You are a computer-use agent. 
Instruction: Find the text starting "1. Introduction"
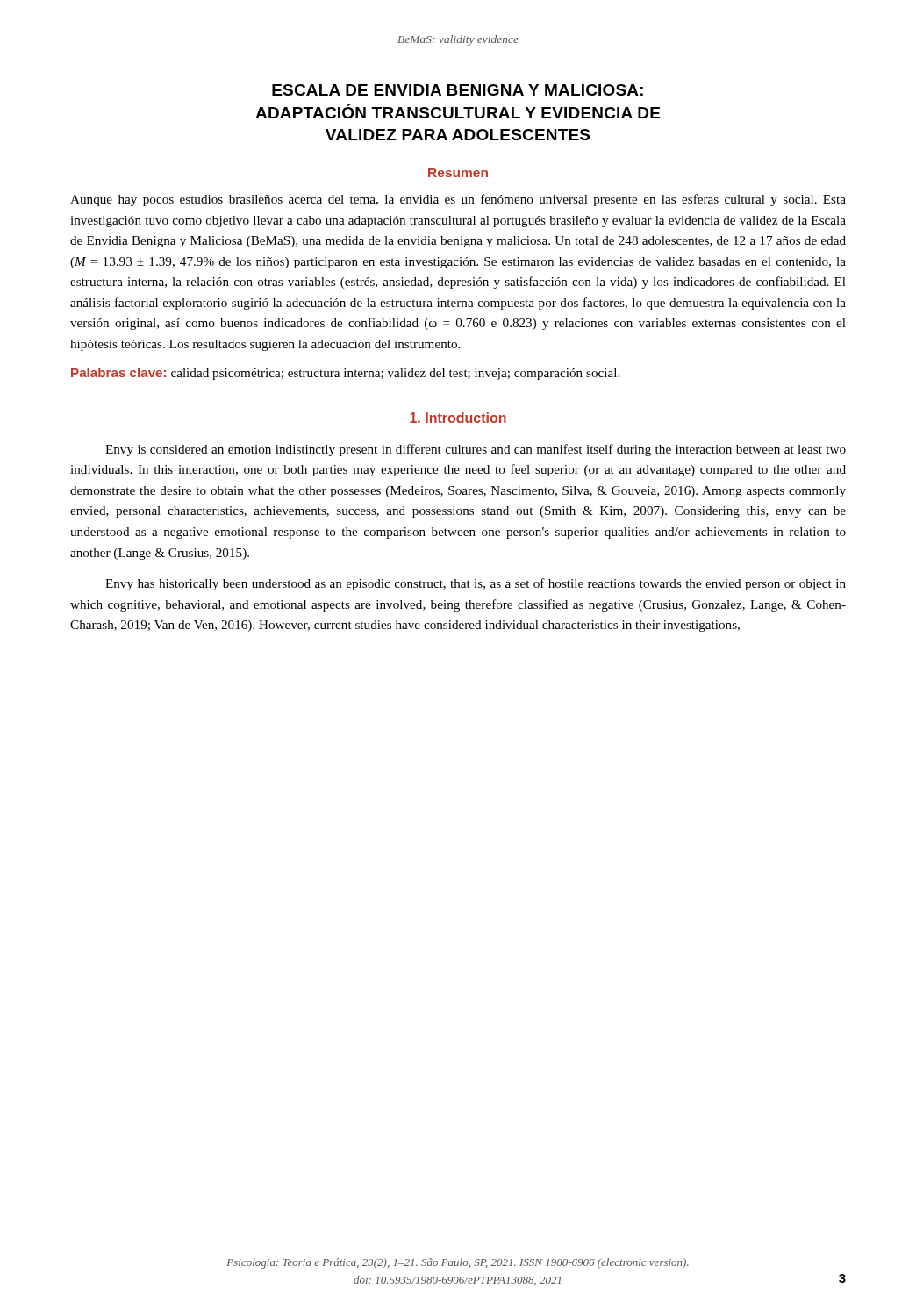pos(458,418)
